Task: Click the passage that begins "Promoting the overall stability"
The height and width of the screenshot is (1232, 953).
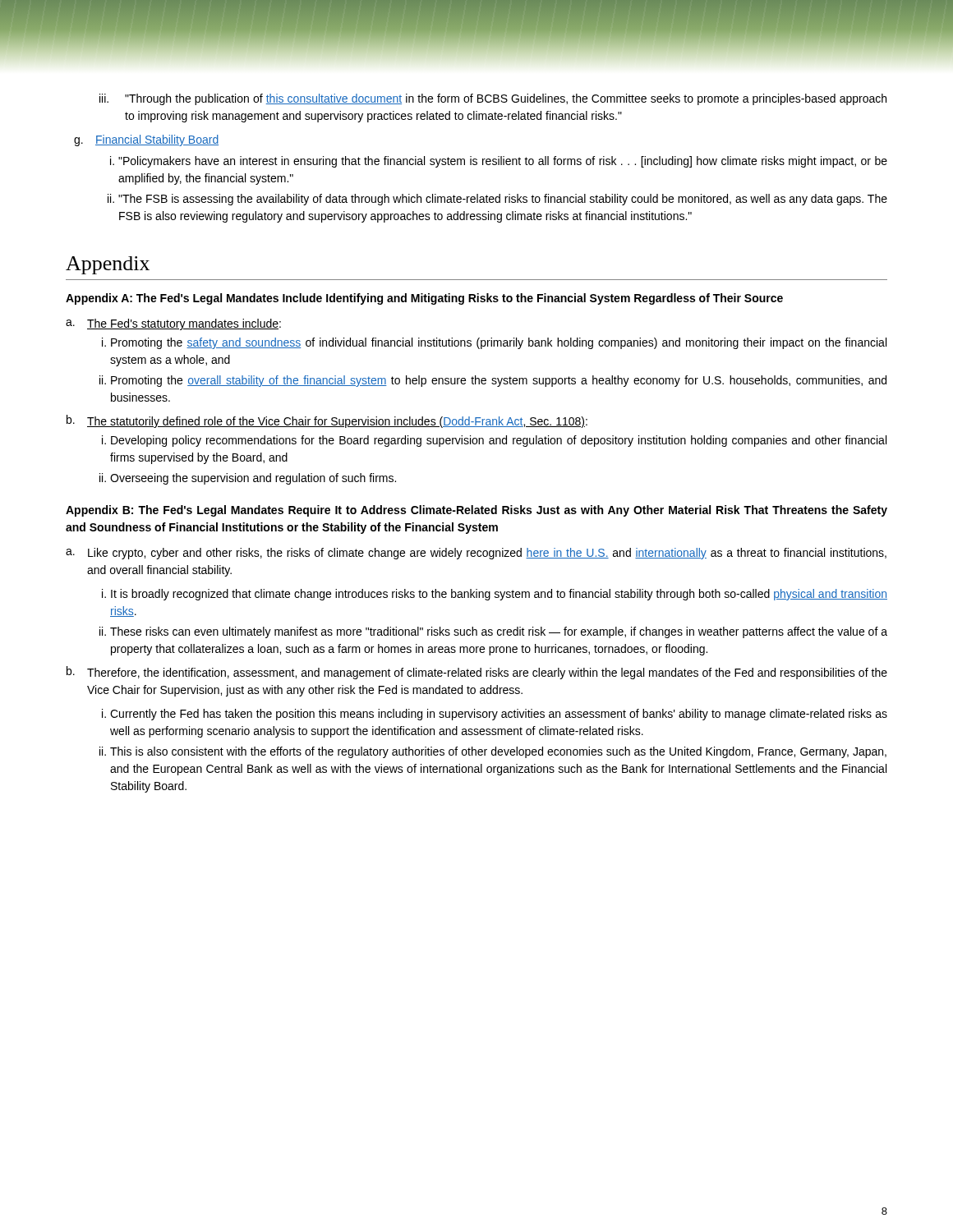Action: click(499, 389)
